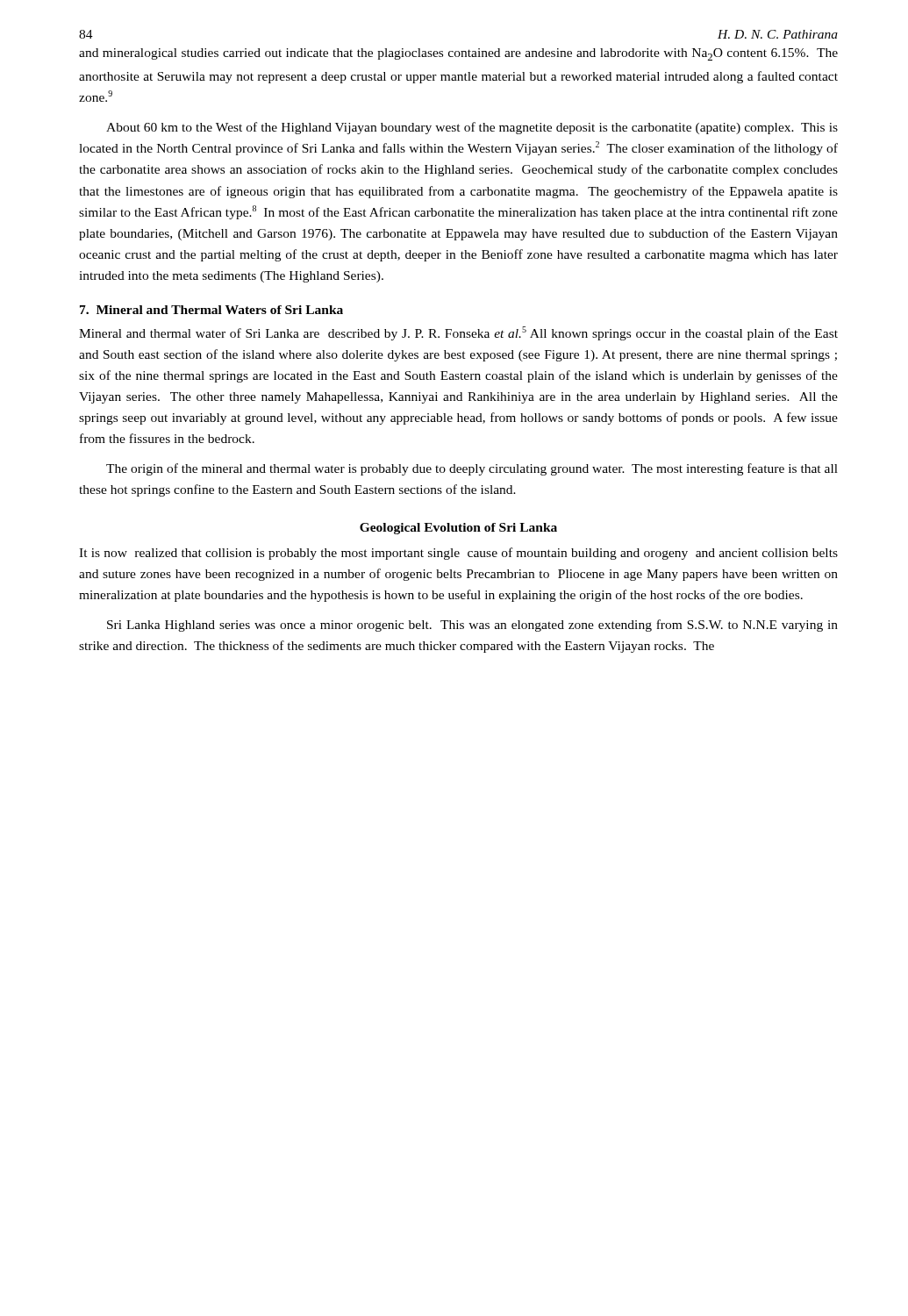Select the text block with the text "Mineral and thermal water of Sri"
Image resolution: width=908 pixels, height=1316 pixels.
(x=458, y=386)
